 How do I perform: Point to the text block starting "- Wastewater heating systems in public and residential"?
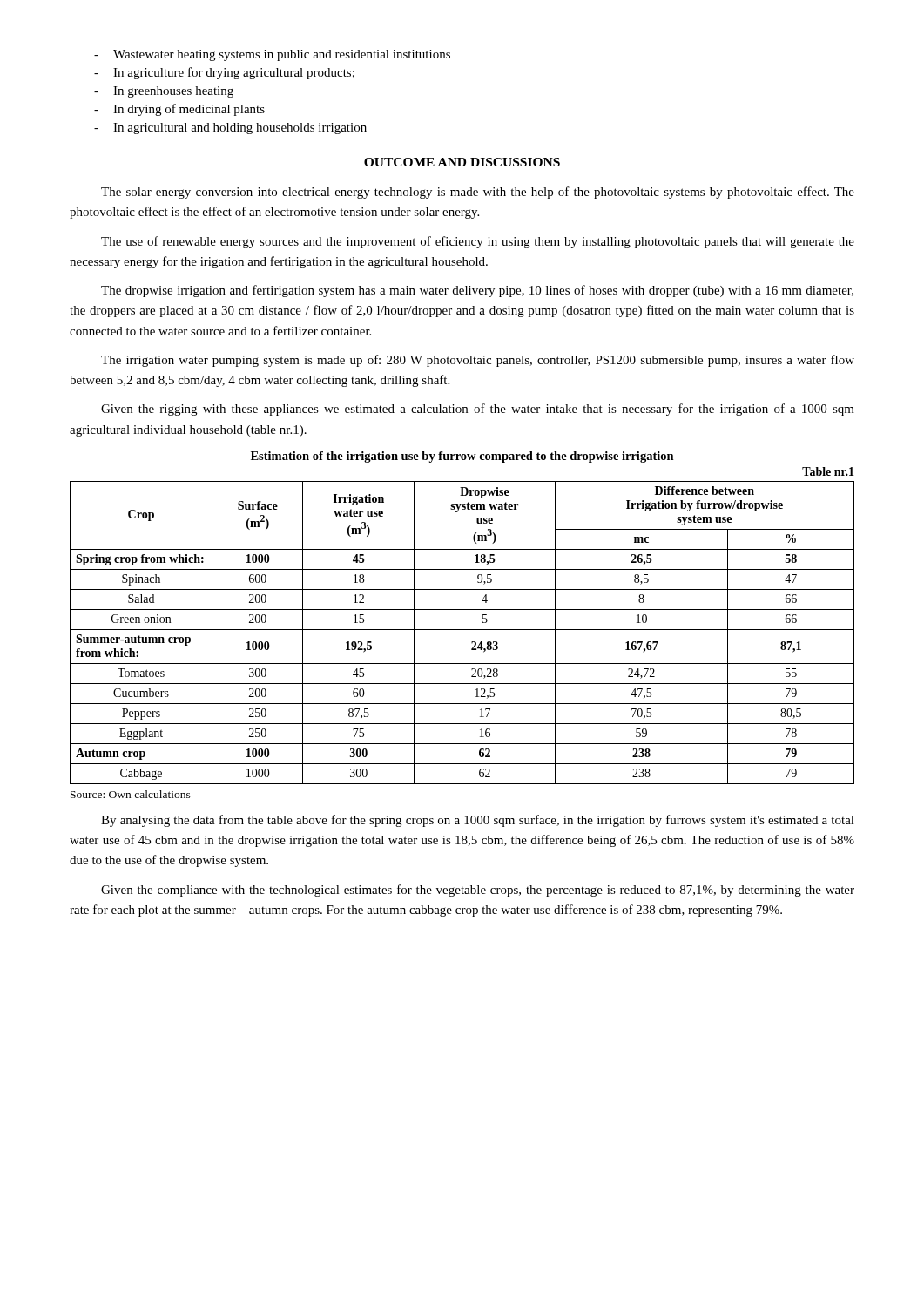(x=260, y=54)
